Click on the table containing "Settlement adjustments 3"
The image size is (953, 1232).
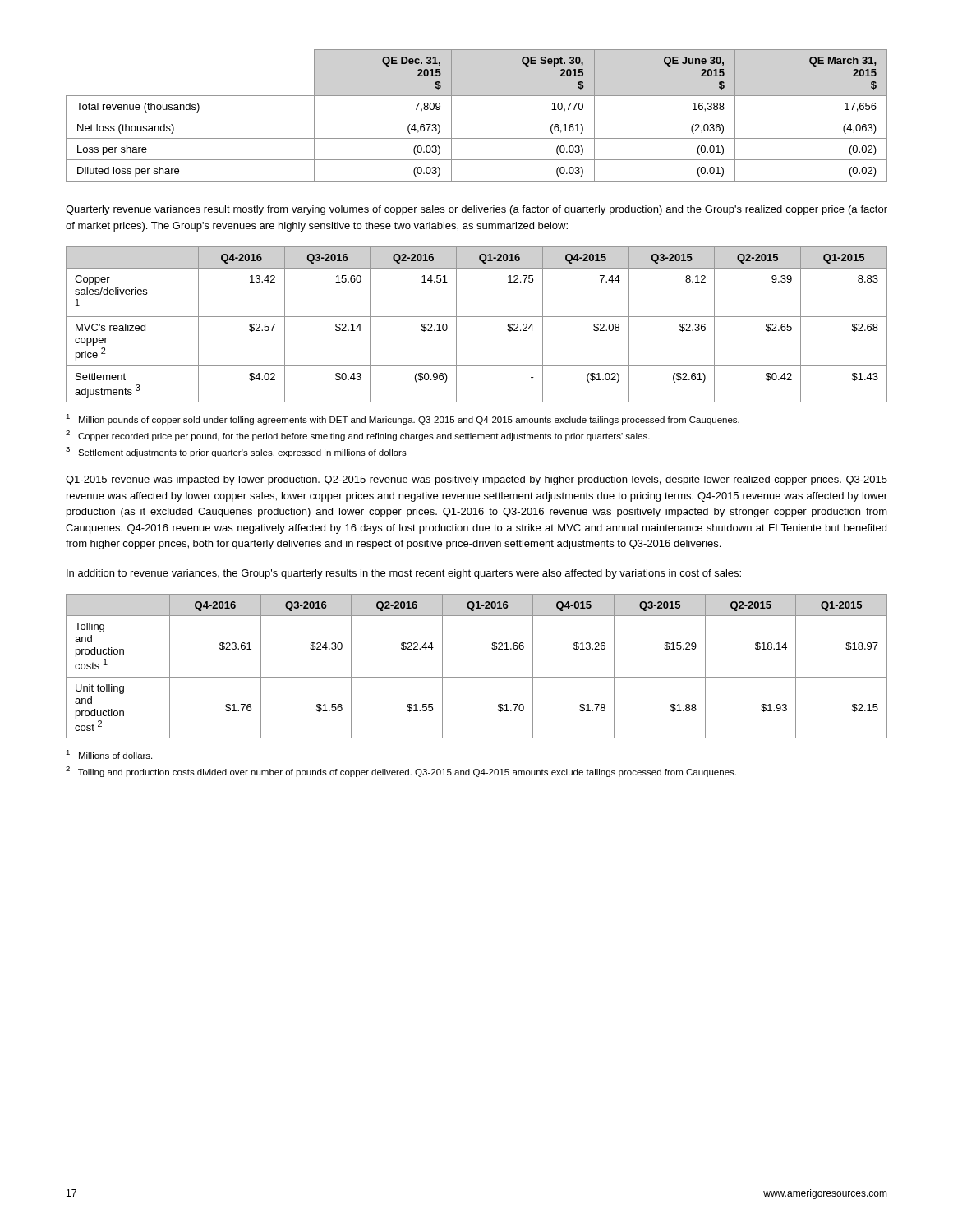click(476, 324)
